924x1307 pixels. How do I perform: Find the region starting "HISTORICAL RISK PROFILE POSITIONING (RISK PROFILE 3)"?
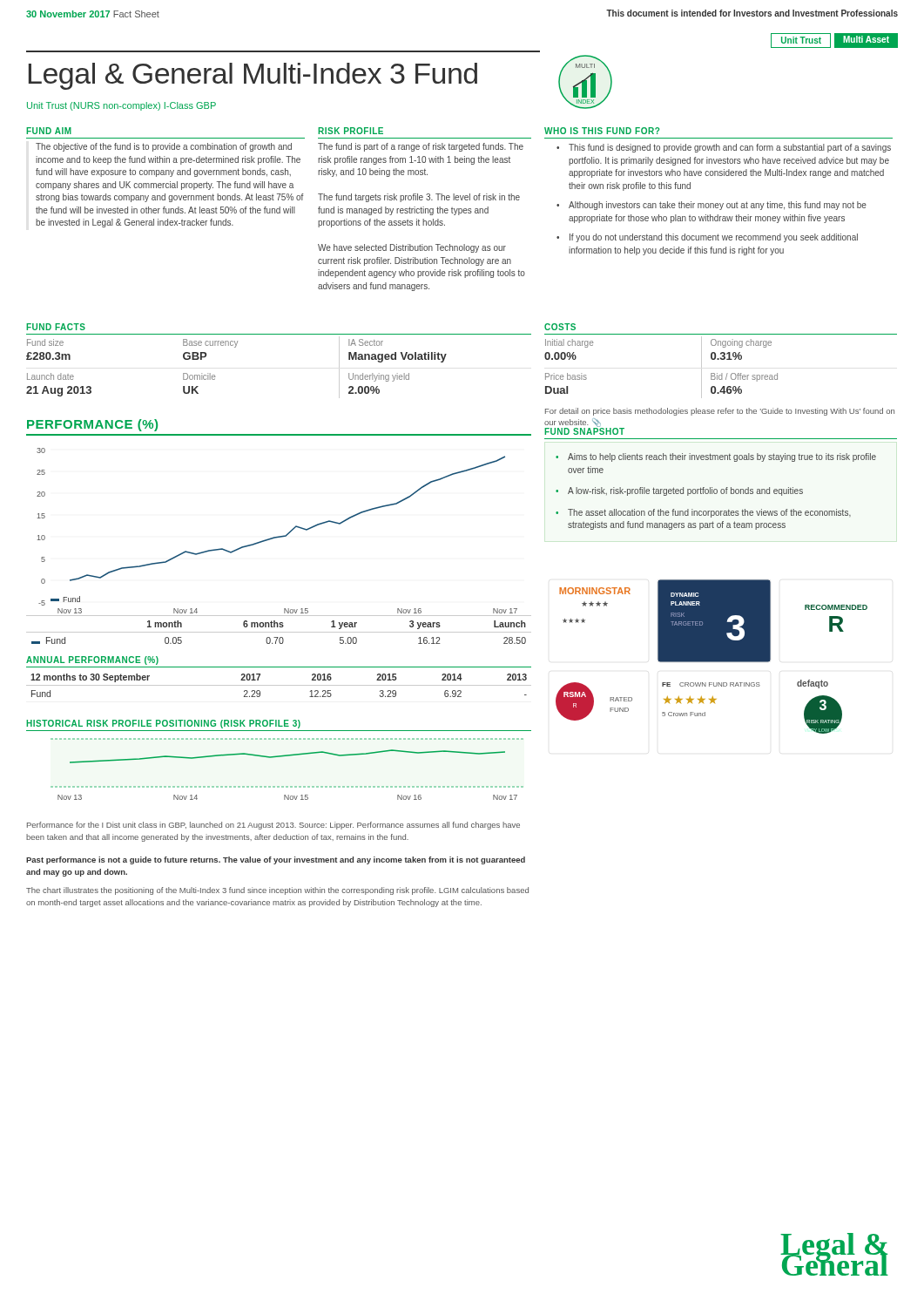(x=164, y=724)
